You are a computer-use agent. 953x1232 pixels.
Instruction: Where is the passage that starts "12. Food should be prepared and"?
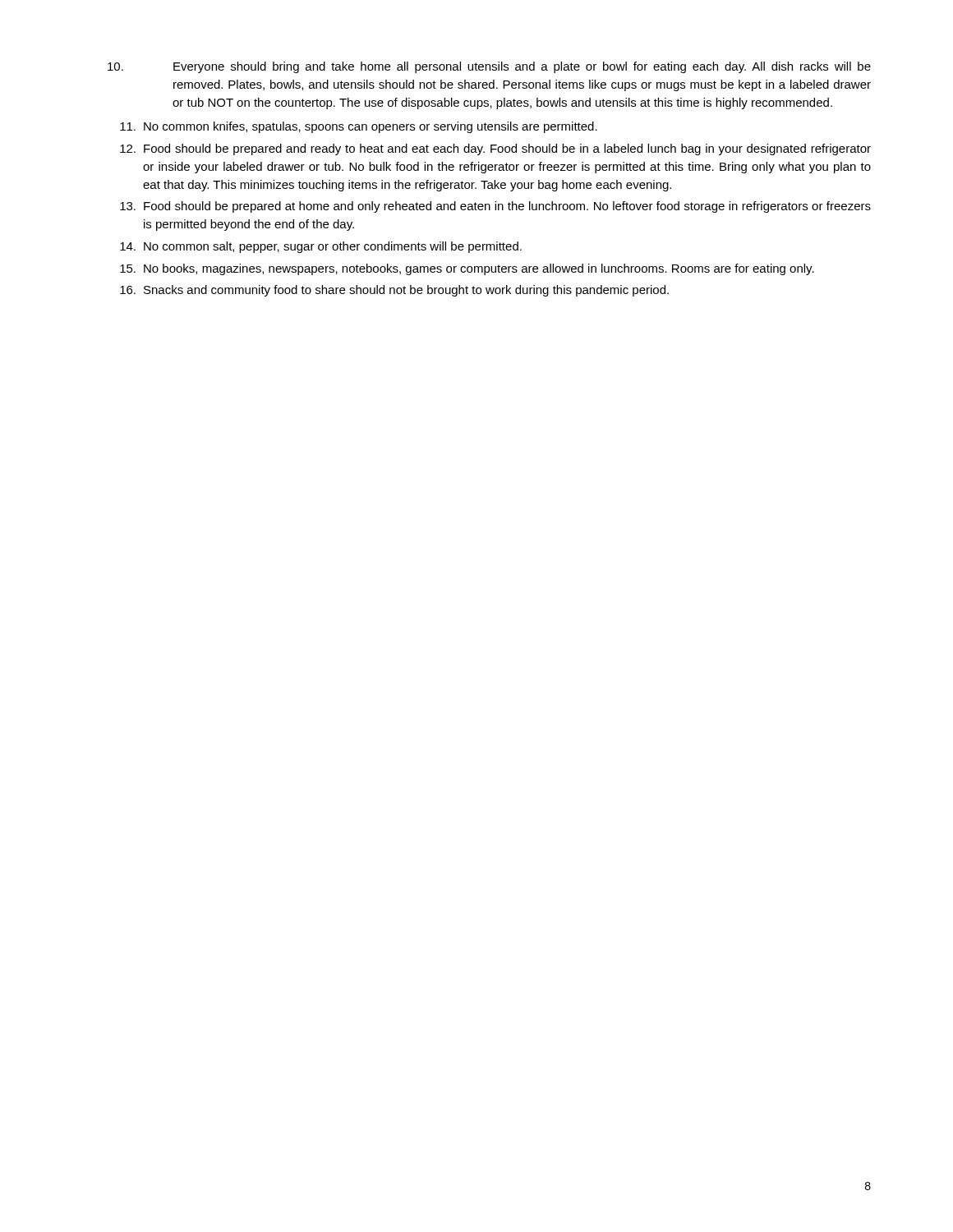(489, 166)
